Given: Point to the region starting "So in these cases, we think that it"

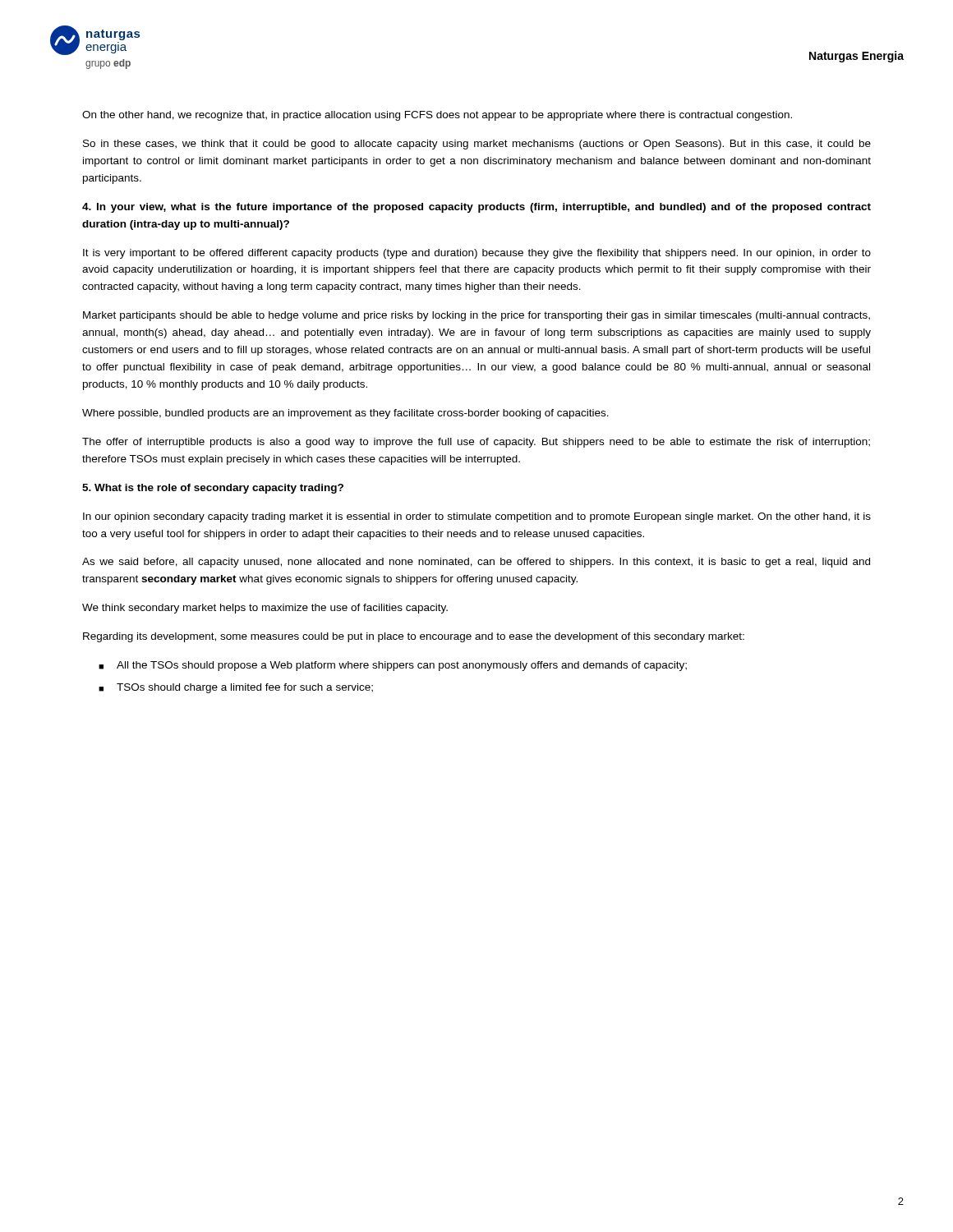Looking at the screenshot, I should pos(476,160).
